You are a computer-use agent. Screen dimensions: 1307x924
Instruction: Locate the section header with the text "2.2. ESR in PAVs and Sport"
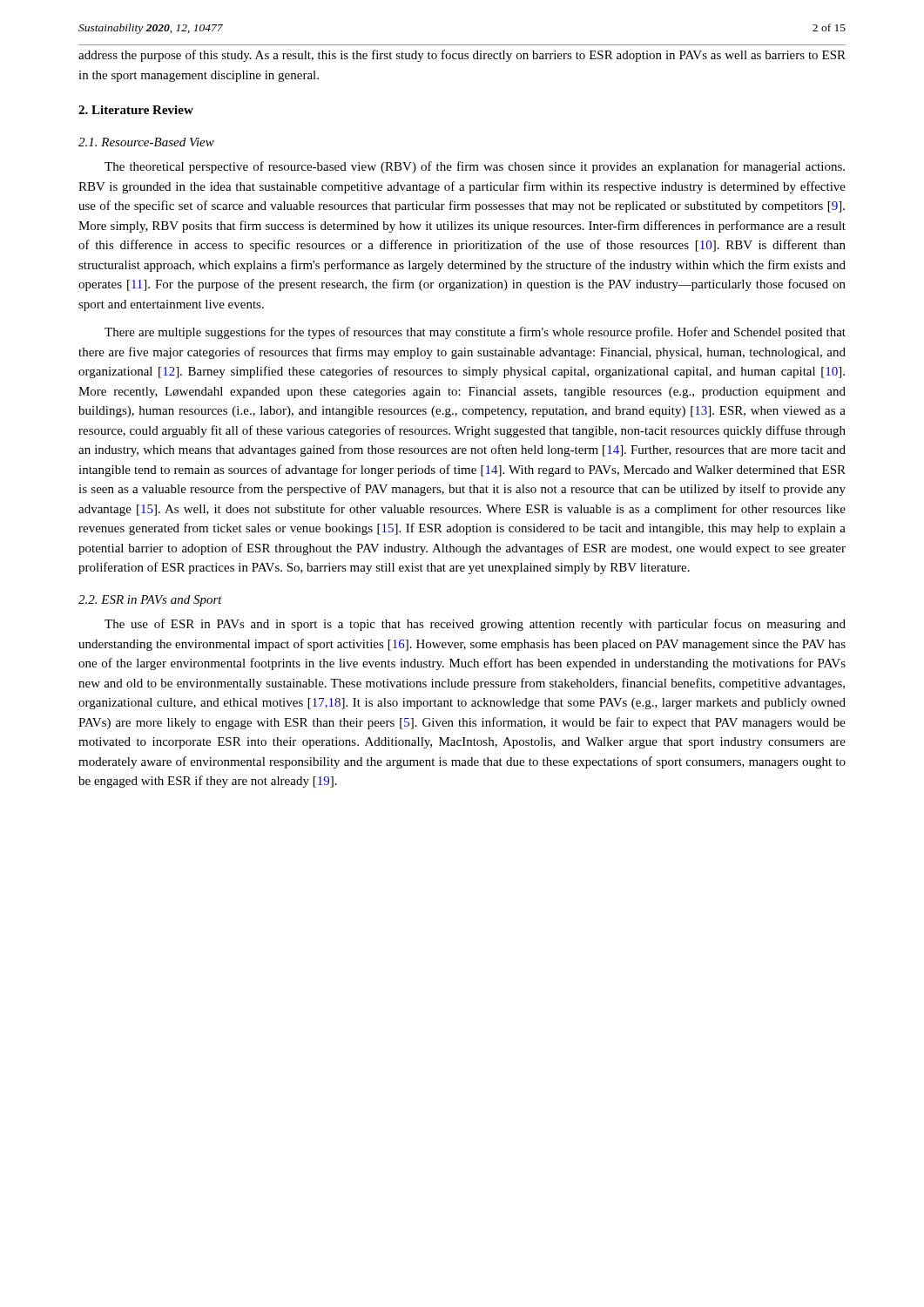click(150, 599)
